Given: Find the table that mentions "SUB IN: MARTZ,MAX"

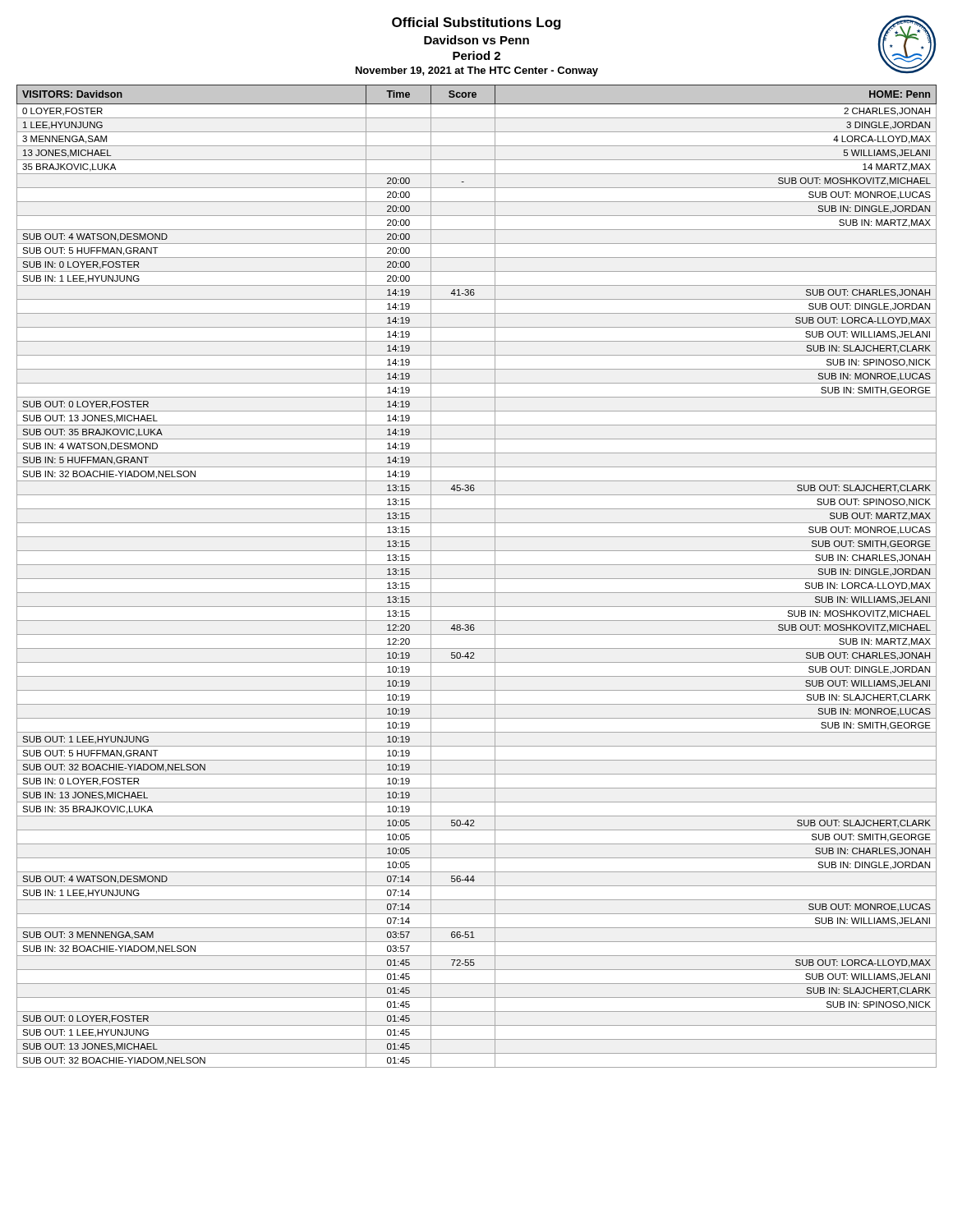Looking at the screenshot, I should point(476,576).
